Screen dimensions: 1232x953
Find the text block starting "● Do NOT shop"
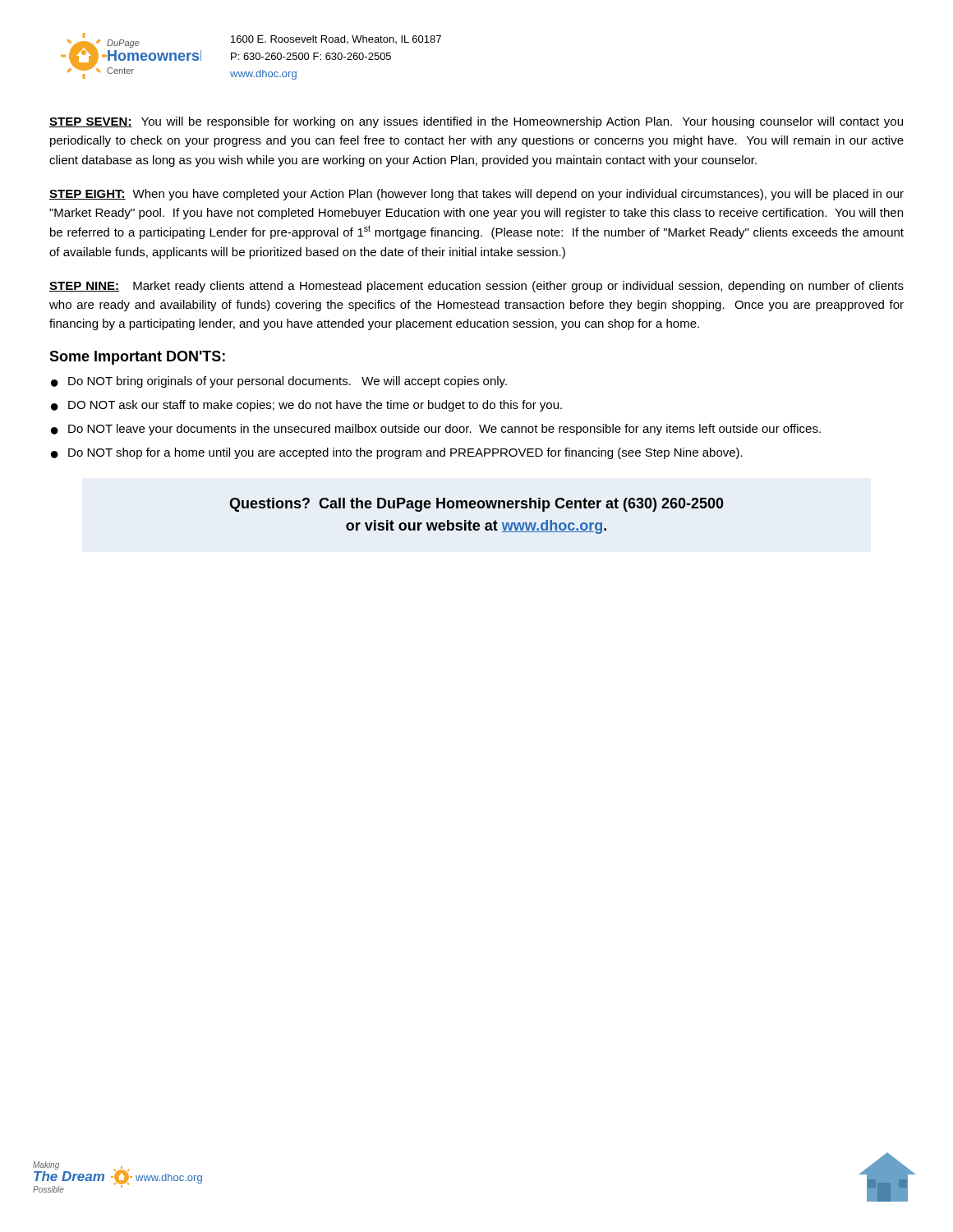(476, 453)
